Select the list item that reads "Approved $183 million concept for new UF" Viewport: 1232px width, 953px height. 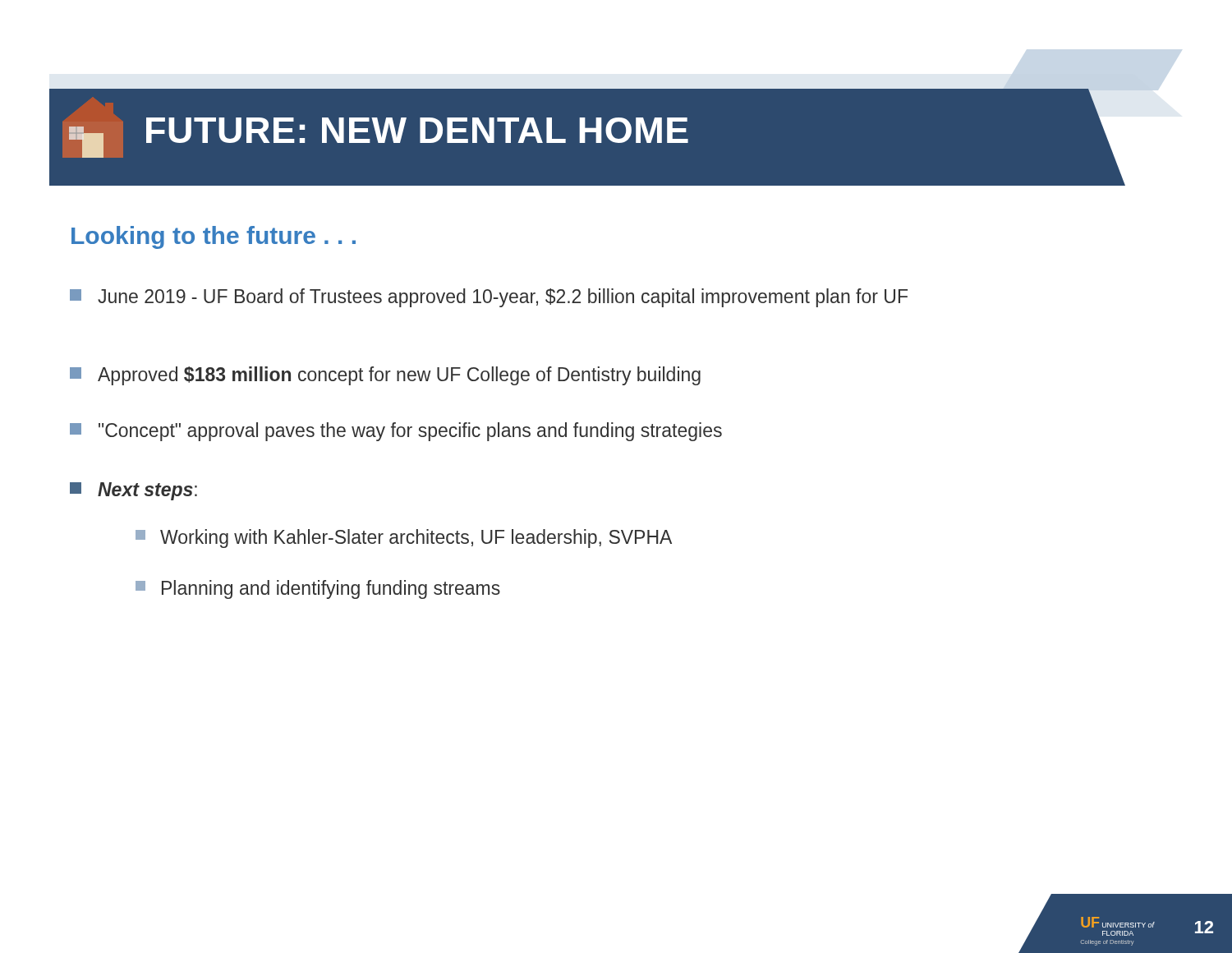386,375
